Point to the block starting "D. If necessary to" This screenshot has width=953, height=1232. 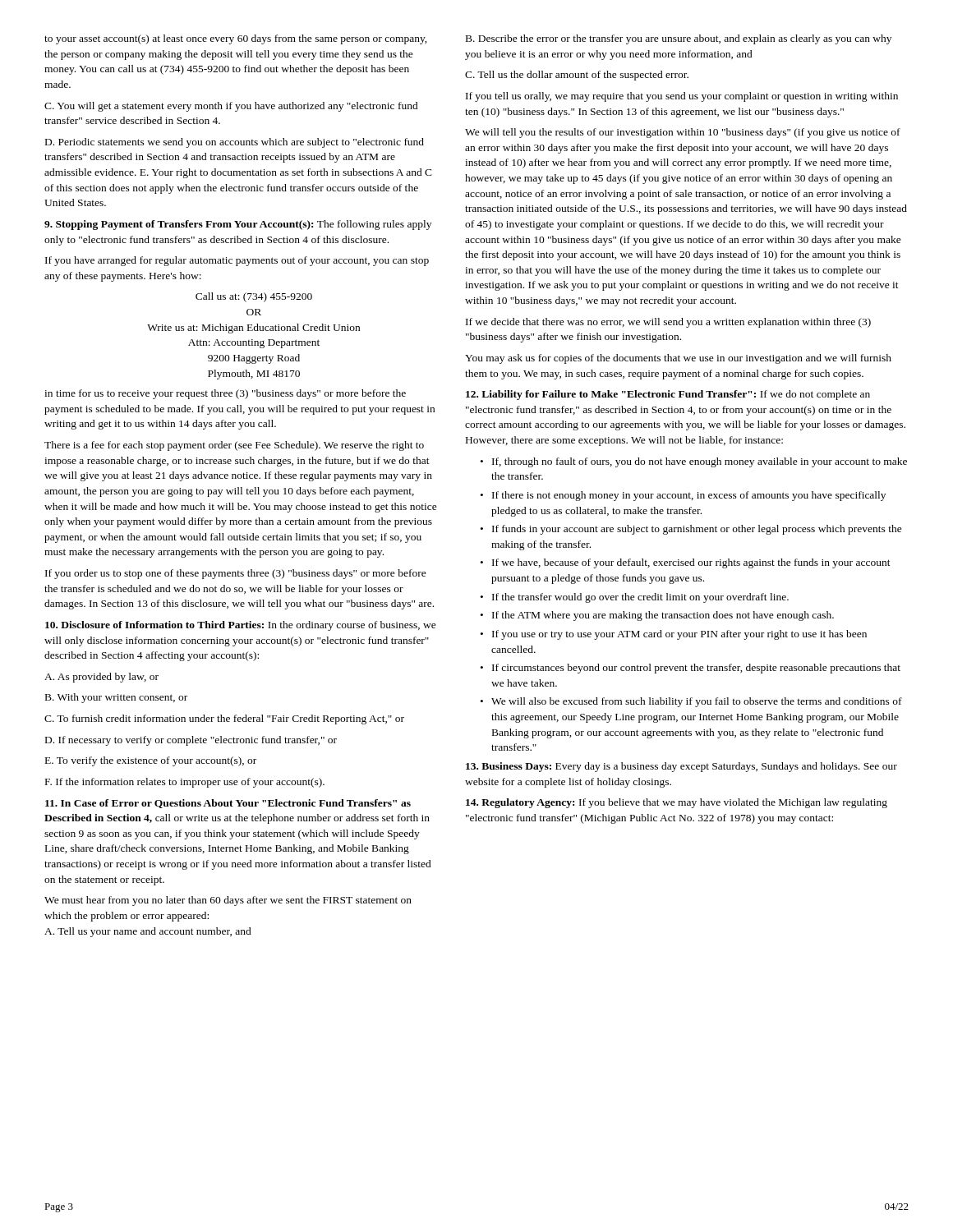(242, 740)
